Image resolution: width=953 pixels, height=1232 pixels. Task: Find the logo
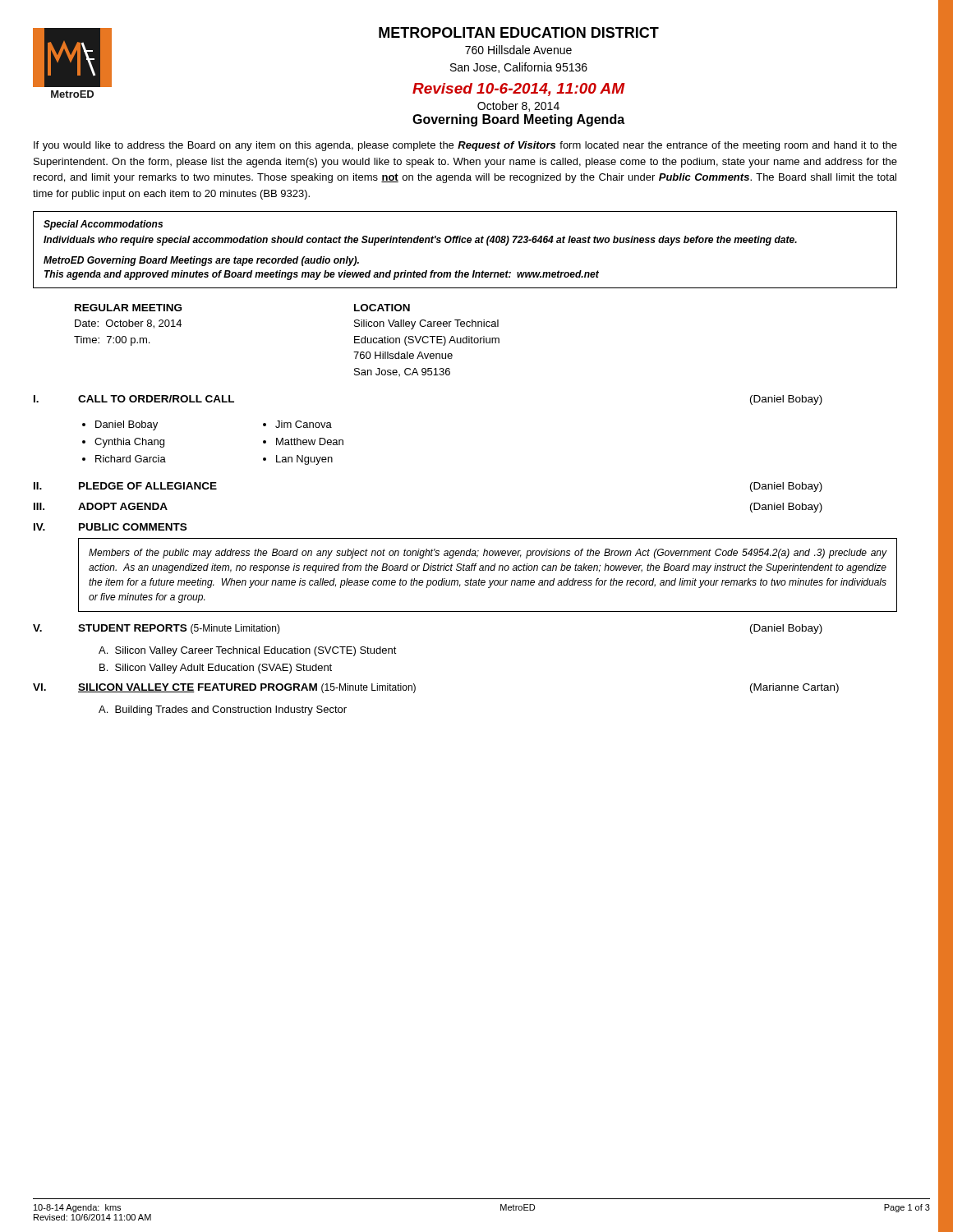(78, 65)
